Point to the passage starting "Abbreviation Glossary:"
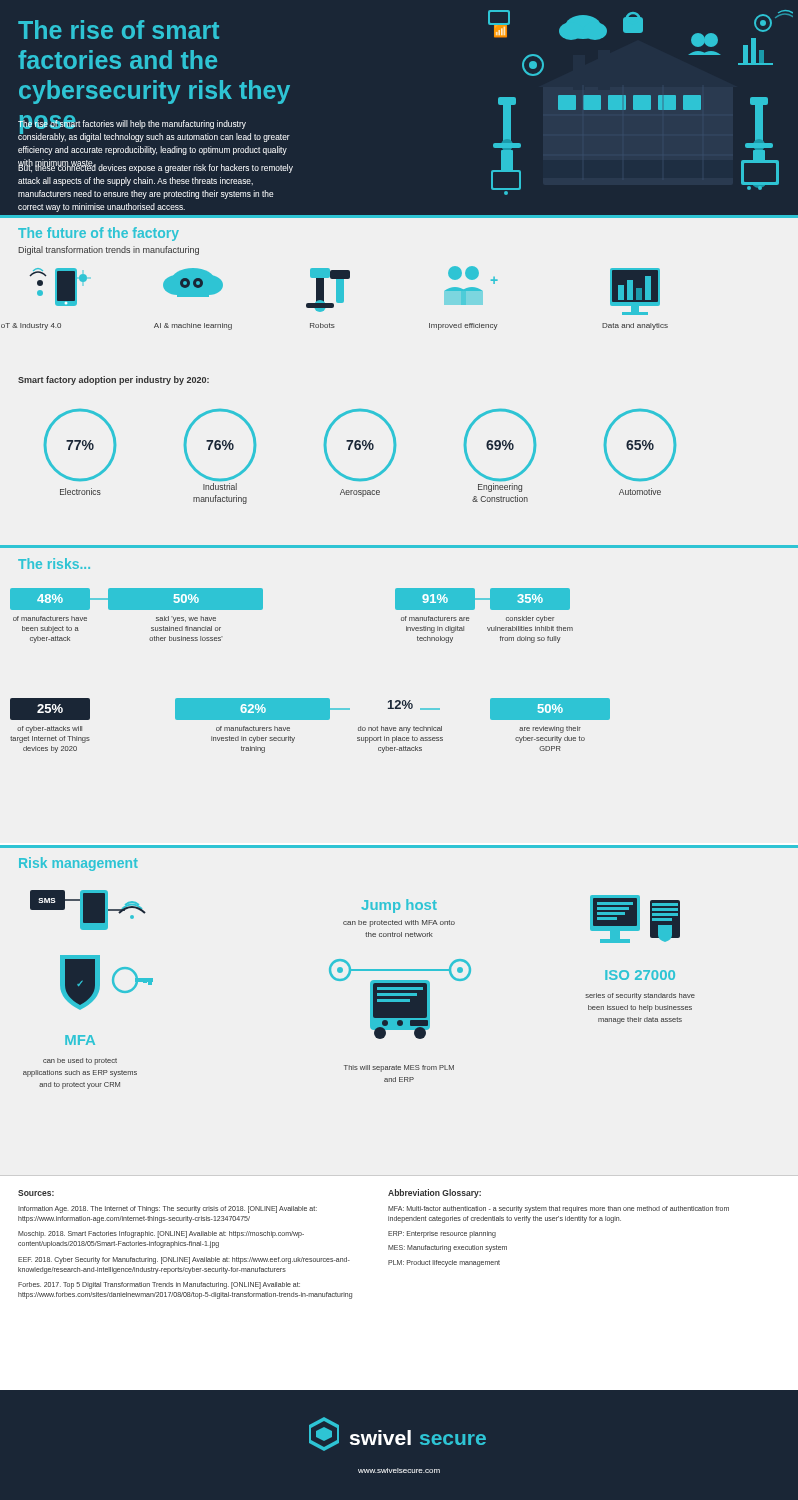Image resolution: width=798 pixels, height=1500 pixels. coord(435,1193)
